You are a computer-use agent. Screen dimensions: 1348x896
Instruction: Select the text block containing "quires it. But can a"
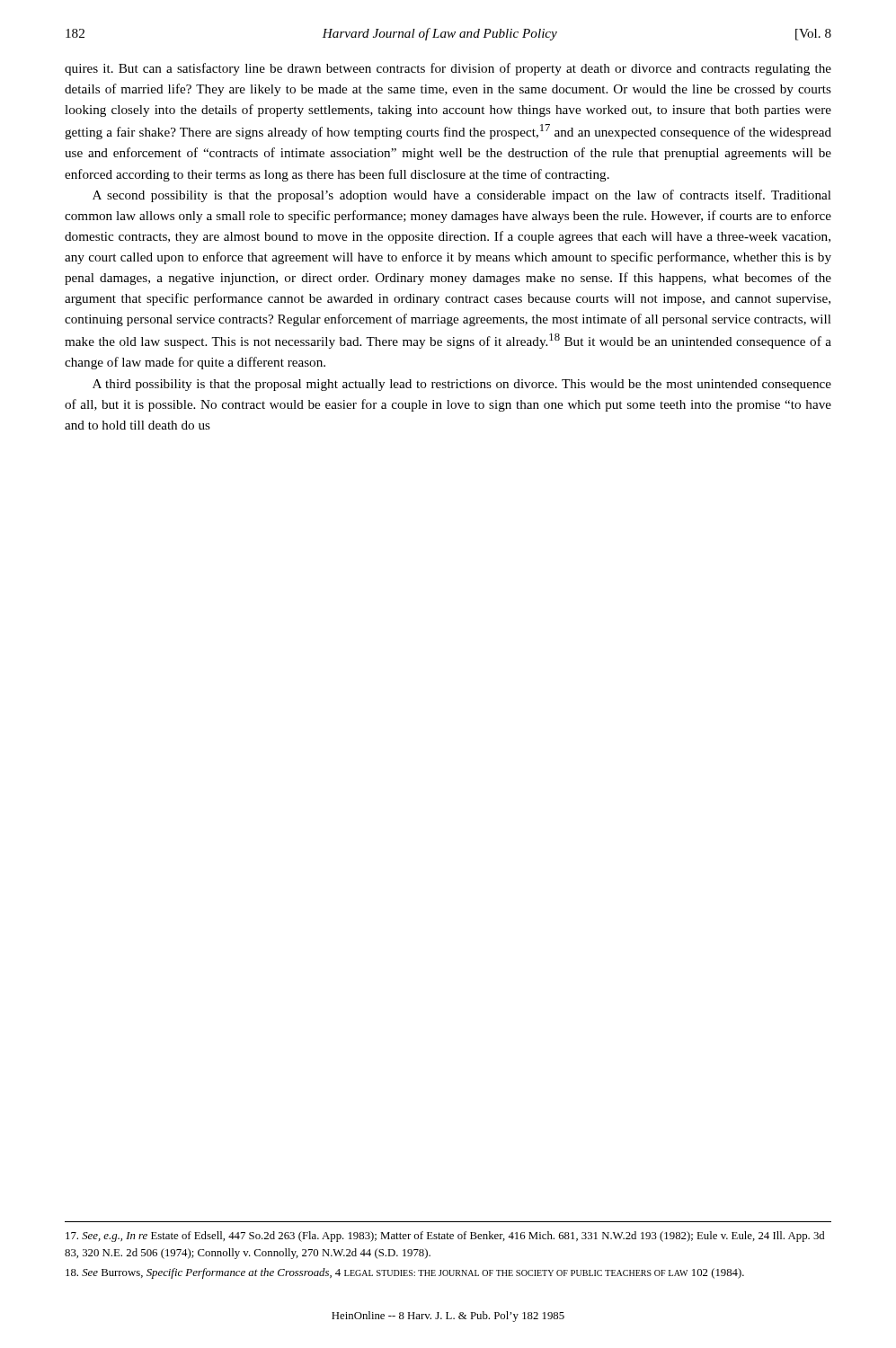point(448,121)
